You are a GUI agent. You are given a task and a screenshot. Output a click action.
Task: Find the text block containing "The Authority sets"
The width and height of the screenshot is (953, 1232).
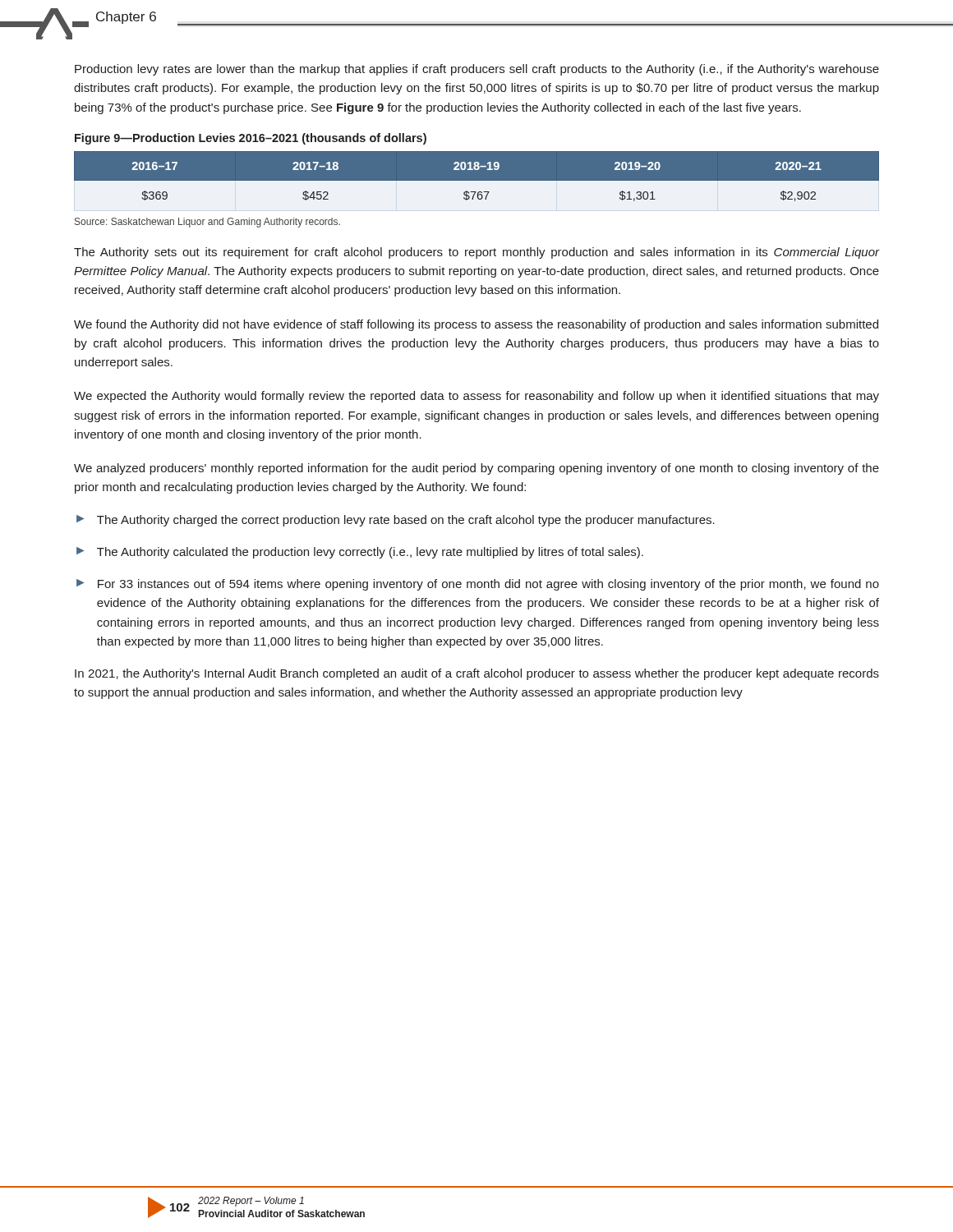476,271
